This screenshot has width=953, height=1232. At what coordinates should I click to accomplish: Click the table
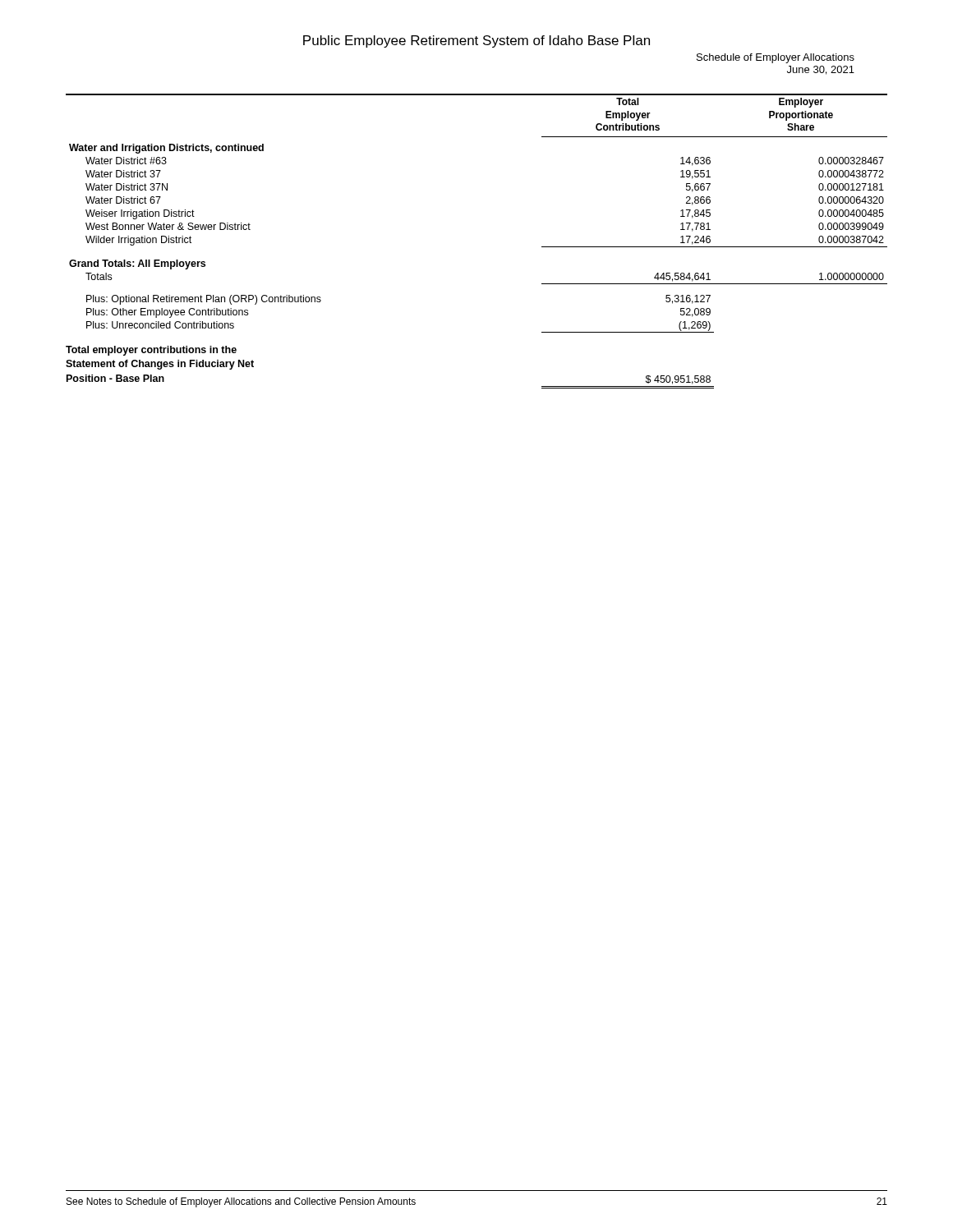click(476, 242)
